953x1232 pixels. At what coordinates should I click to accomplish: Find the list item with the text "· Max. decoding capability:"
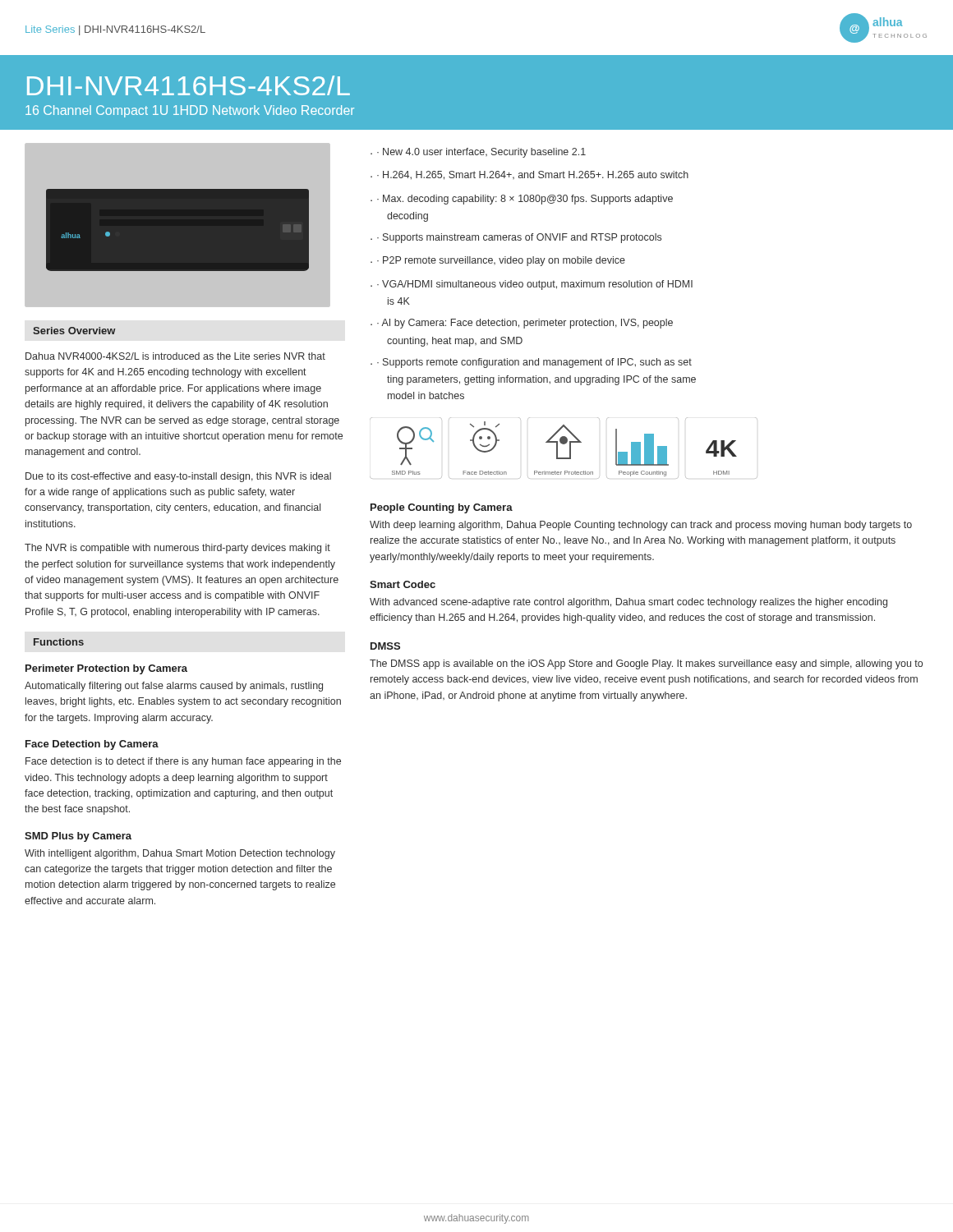[x=525, y=207]
